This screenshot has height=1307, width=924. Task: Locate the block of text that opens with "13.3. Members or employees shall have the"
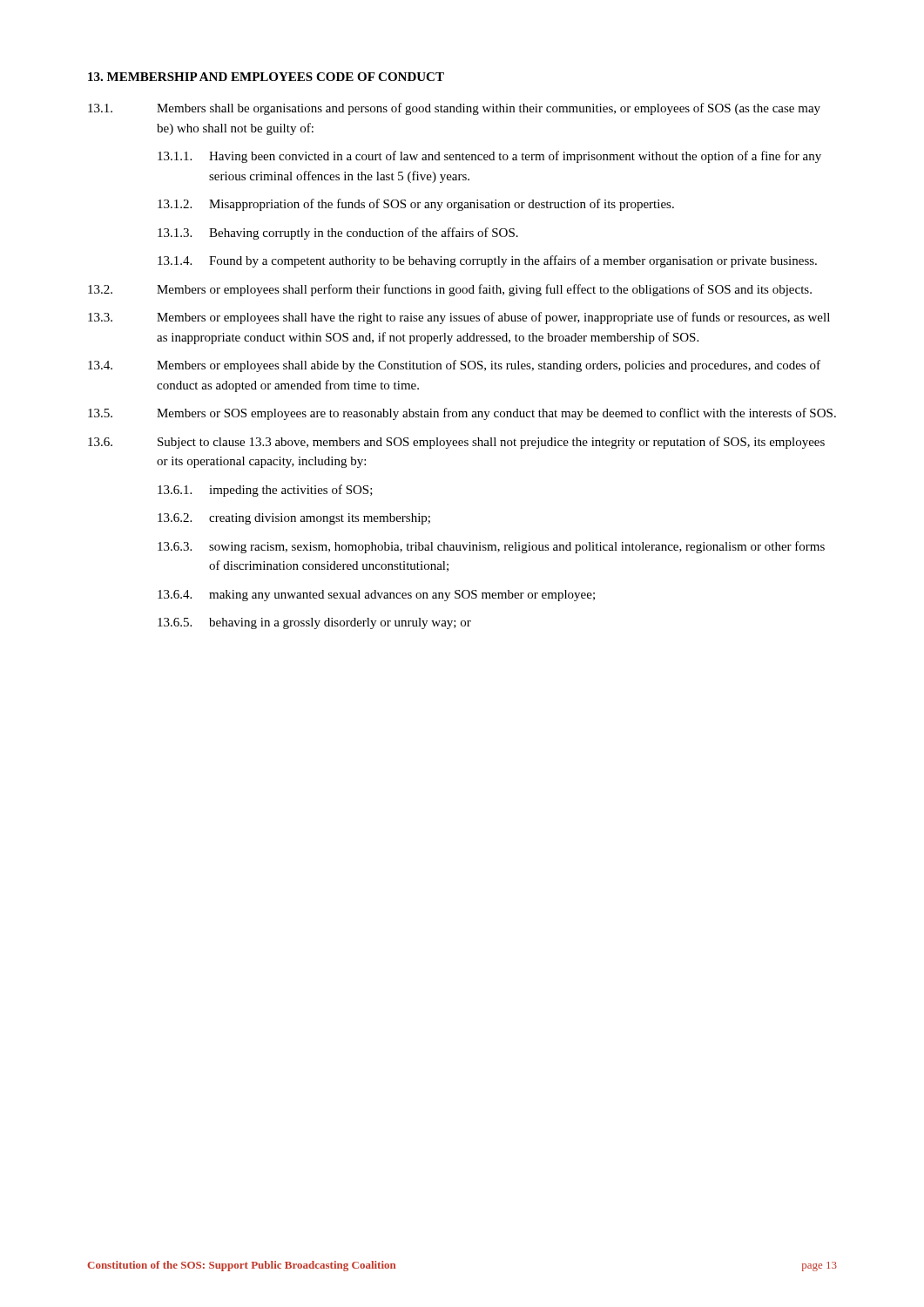click(462, 327)
